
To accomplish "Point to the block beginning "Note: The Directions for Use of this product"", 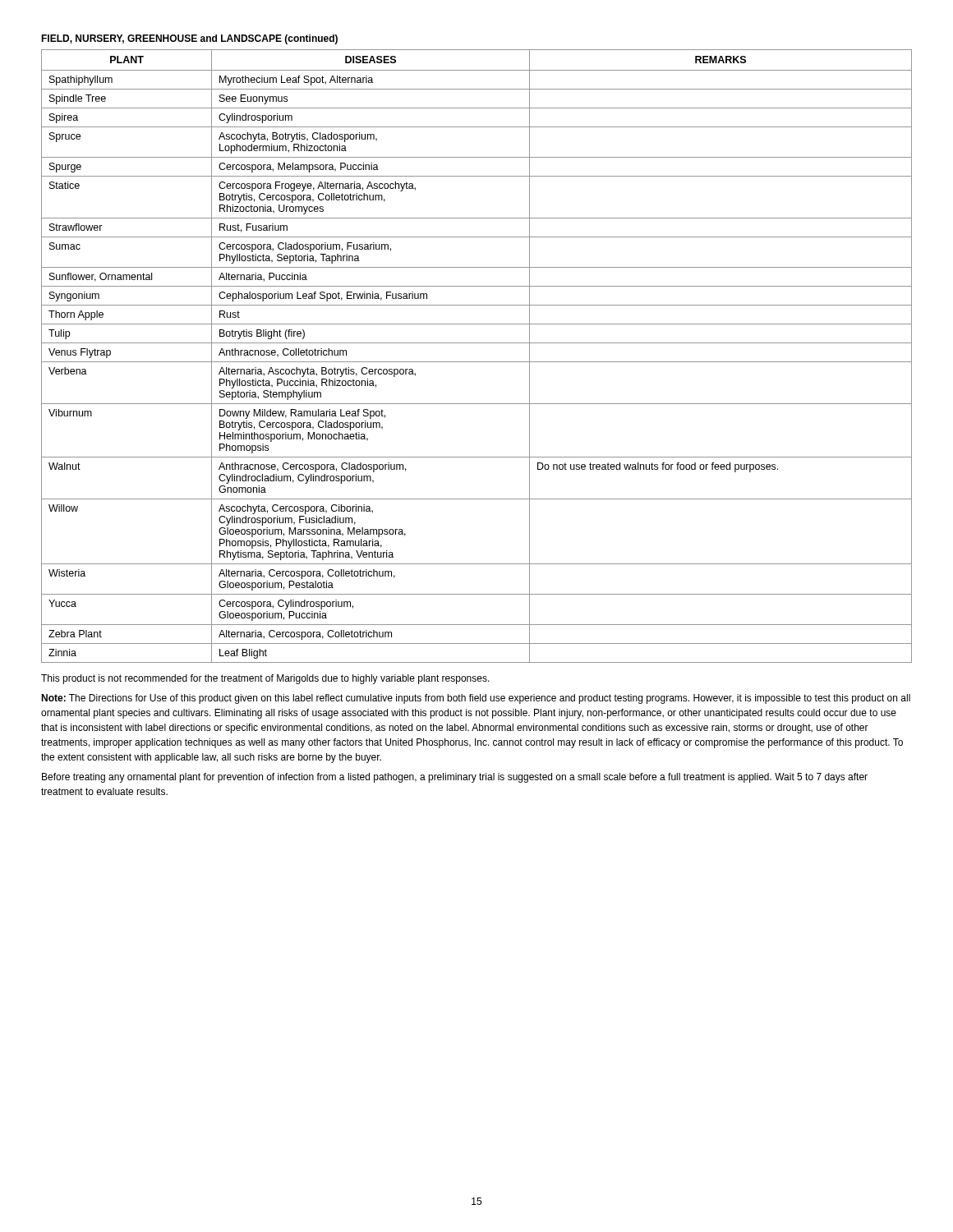I will [x=476, y=728].
